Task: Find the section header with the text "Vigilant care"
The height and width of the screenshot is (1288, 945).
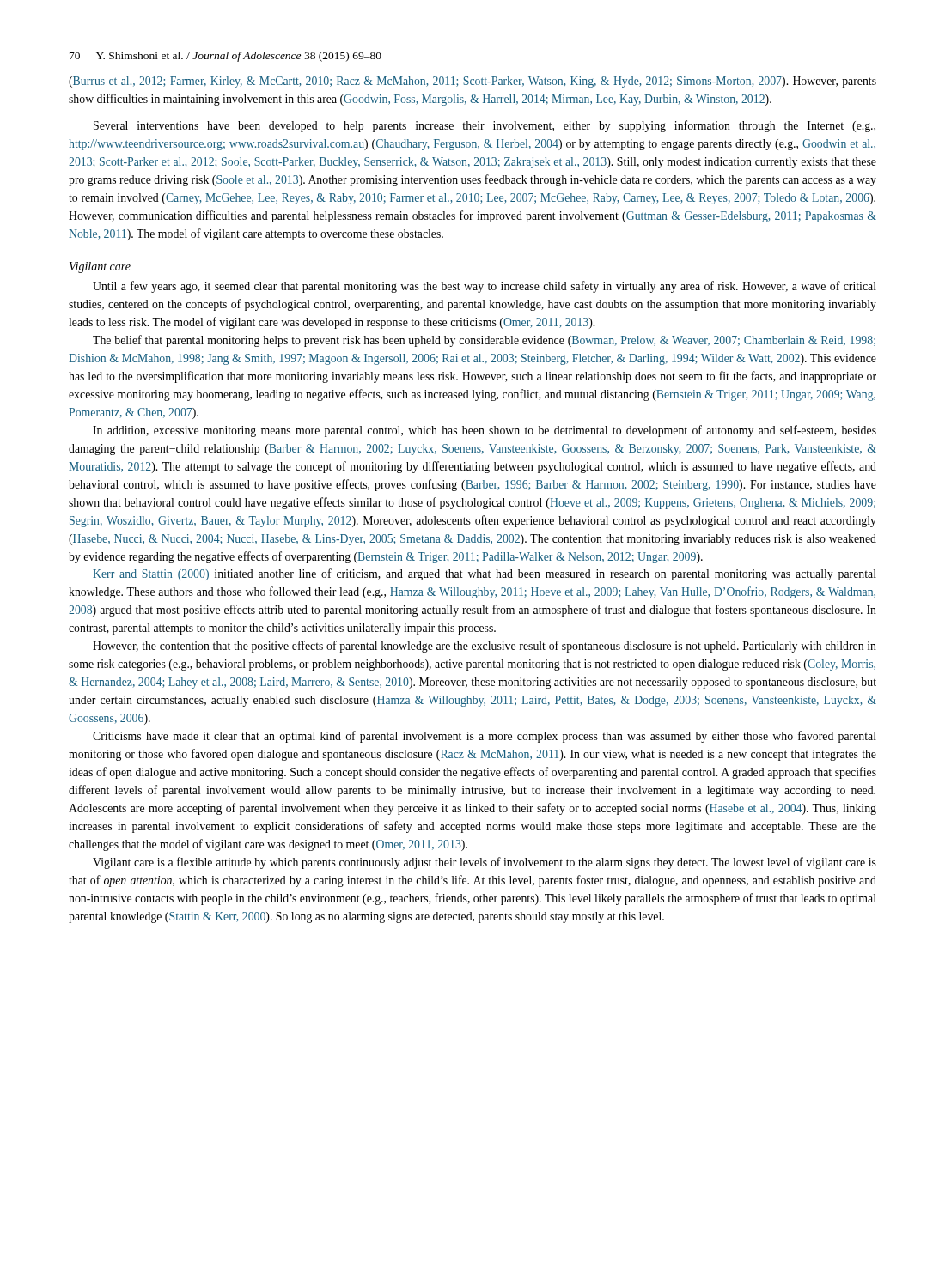Action: 100,267
